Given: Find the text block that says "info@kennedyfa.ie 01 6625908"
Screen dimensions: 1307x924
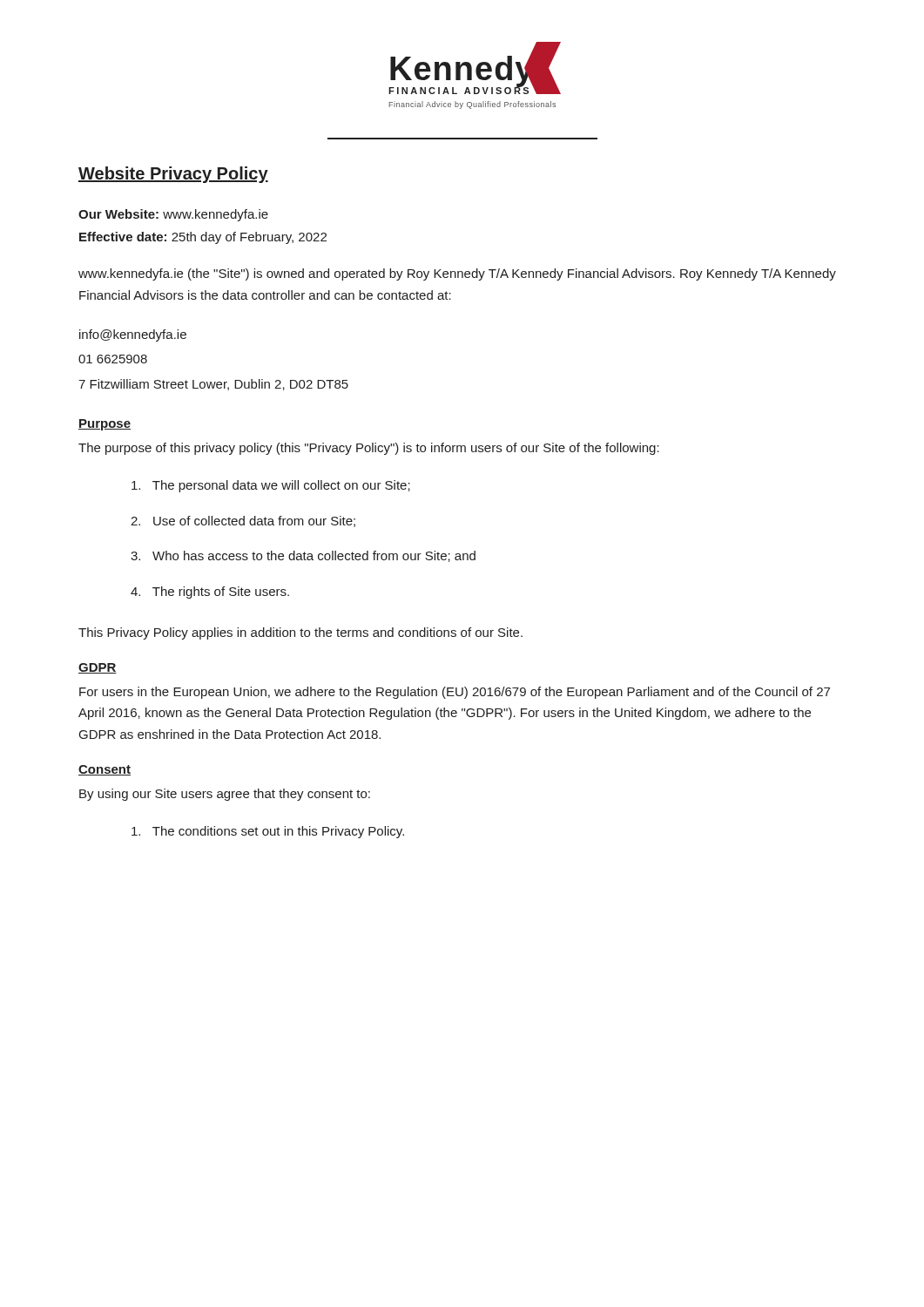Looking at the screenshot, I should 133,335.
